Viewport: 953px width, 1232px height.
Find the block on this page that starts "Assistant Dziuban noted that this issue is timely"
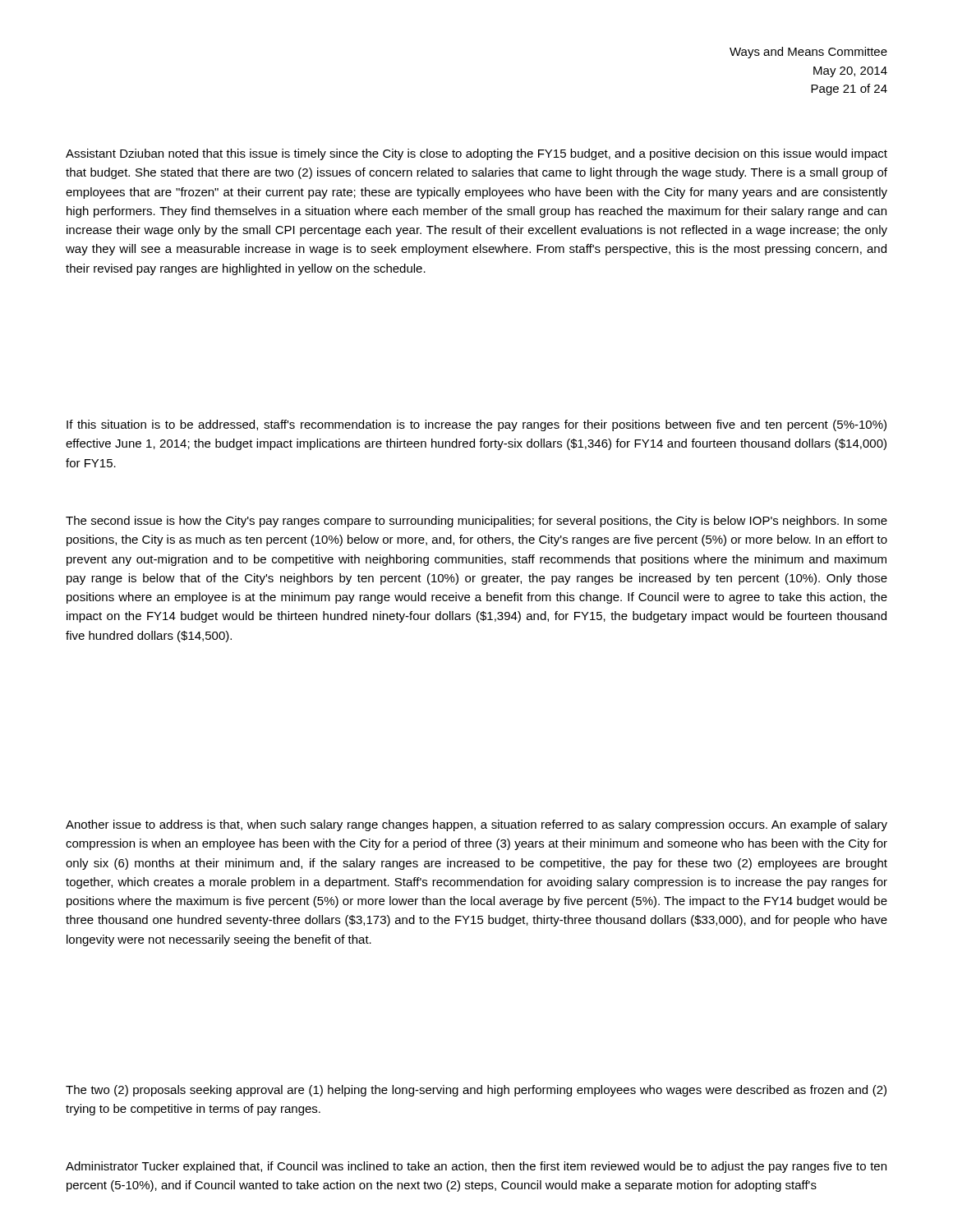tap(476, 211)
